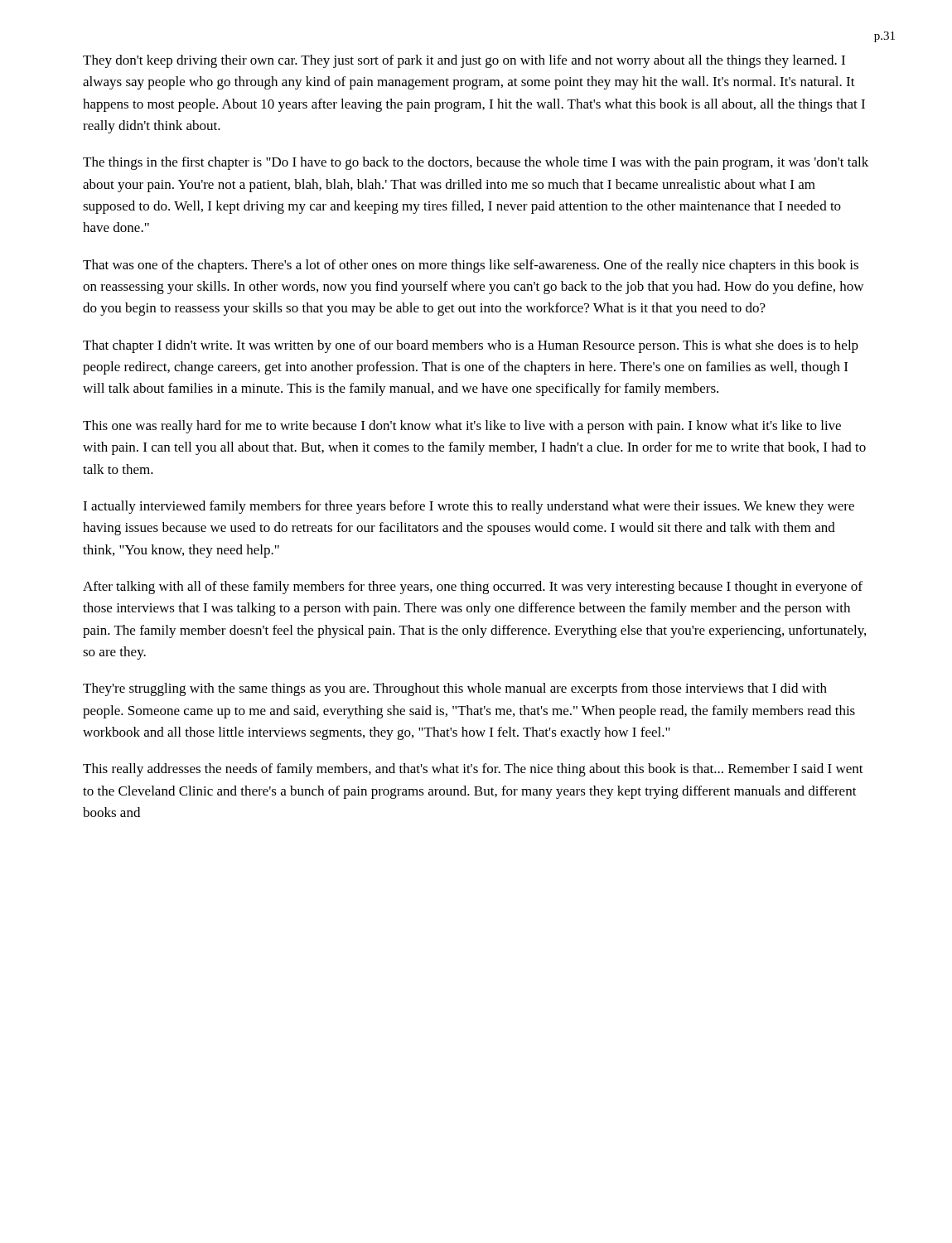The height and width of the screenshot is (1243, 952).
Task: Locate the element starting "I actually interviewed family members for"
Action: click(x=469, y=528)
